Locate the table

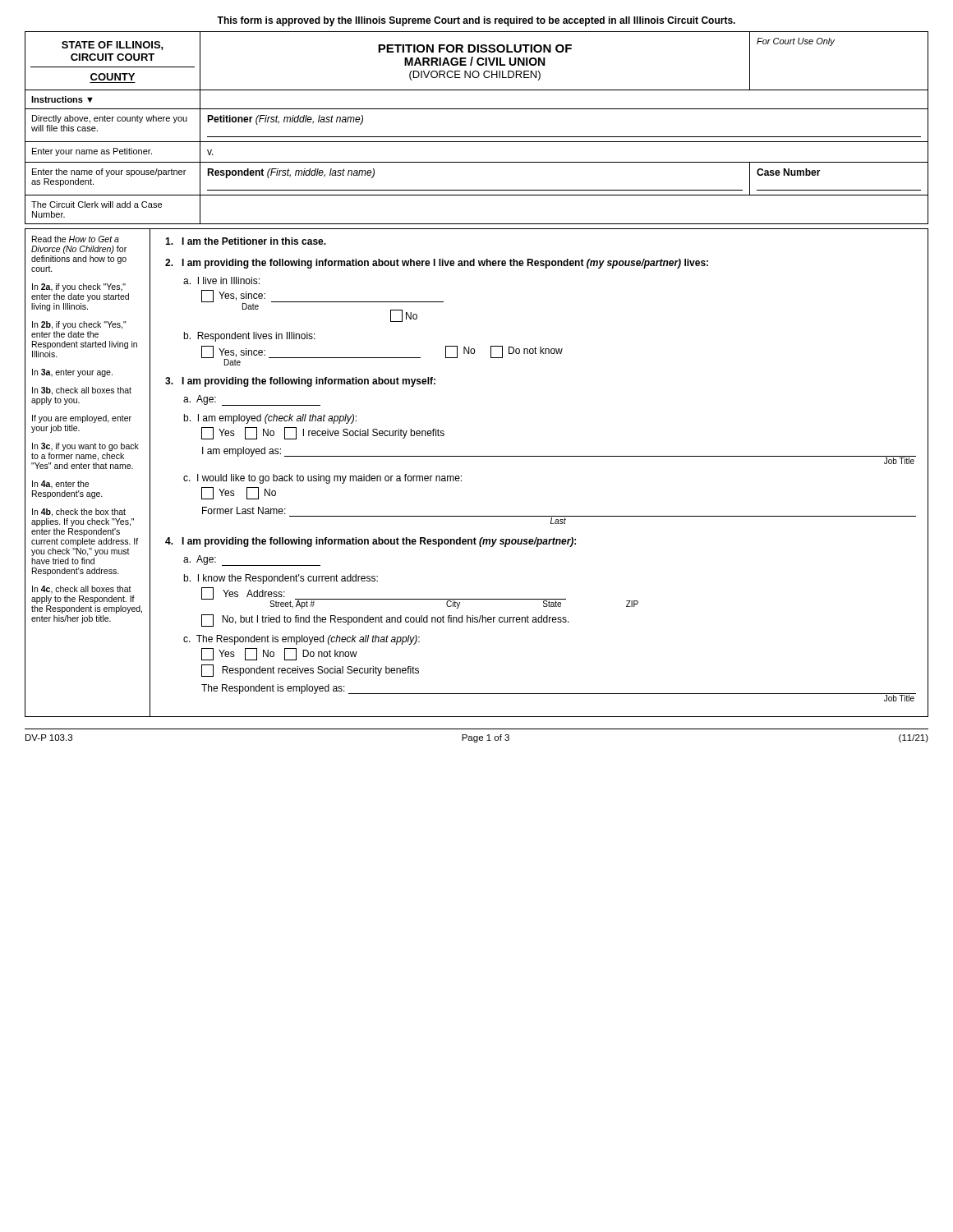(x=476, y=128)
